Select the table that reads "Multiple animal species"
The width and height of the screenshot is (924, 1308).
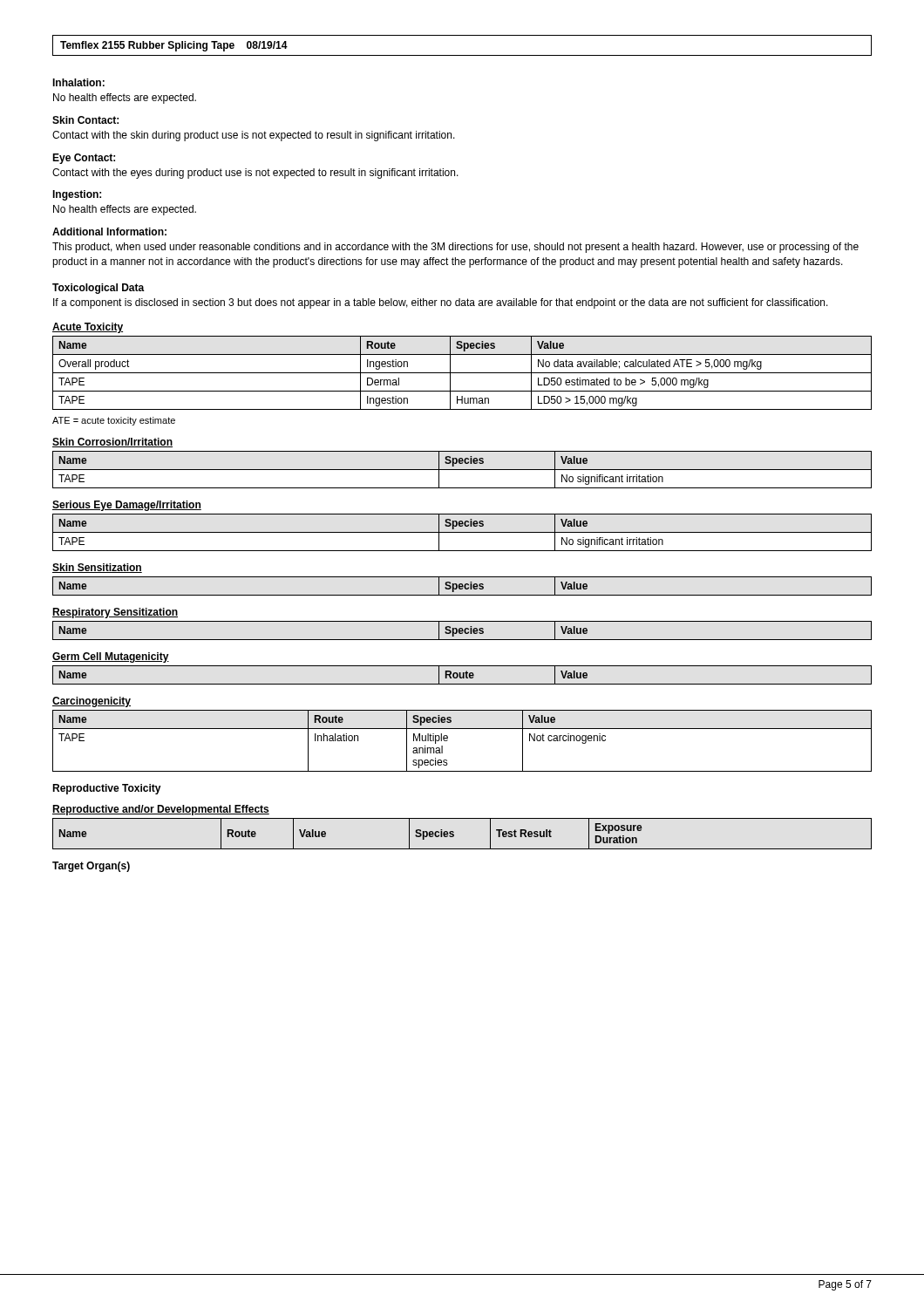tap(462, 740)
